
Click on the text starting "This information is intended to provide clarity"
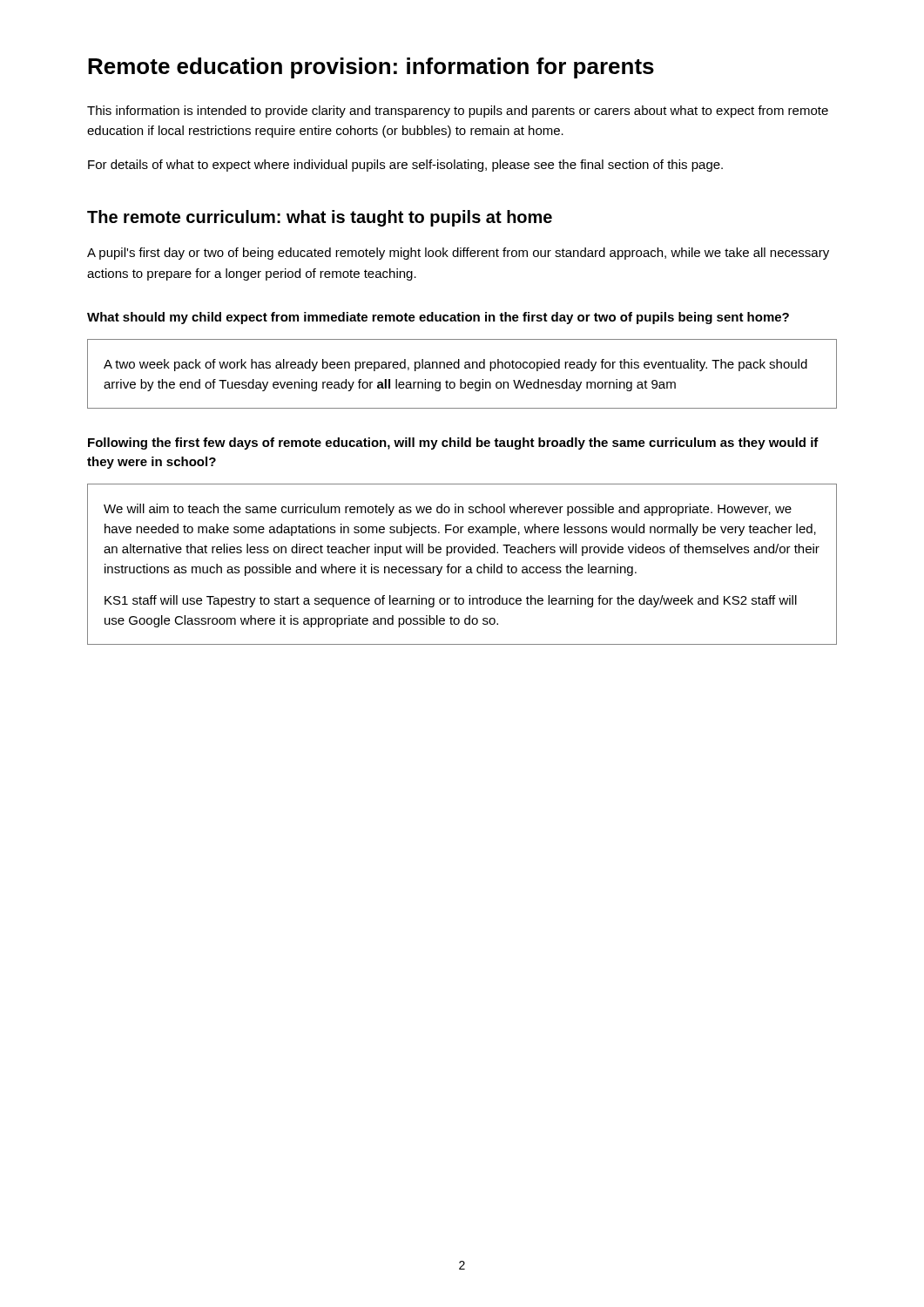458,120
